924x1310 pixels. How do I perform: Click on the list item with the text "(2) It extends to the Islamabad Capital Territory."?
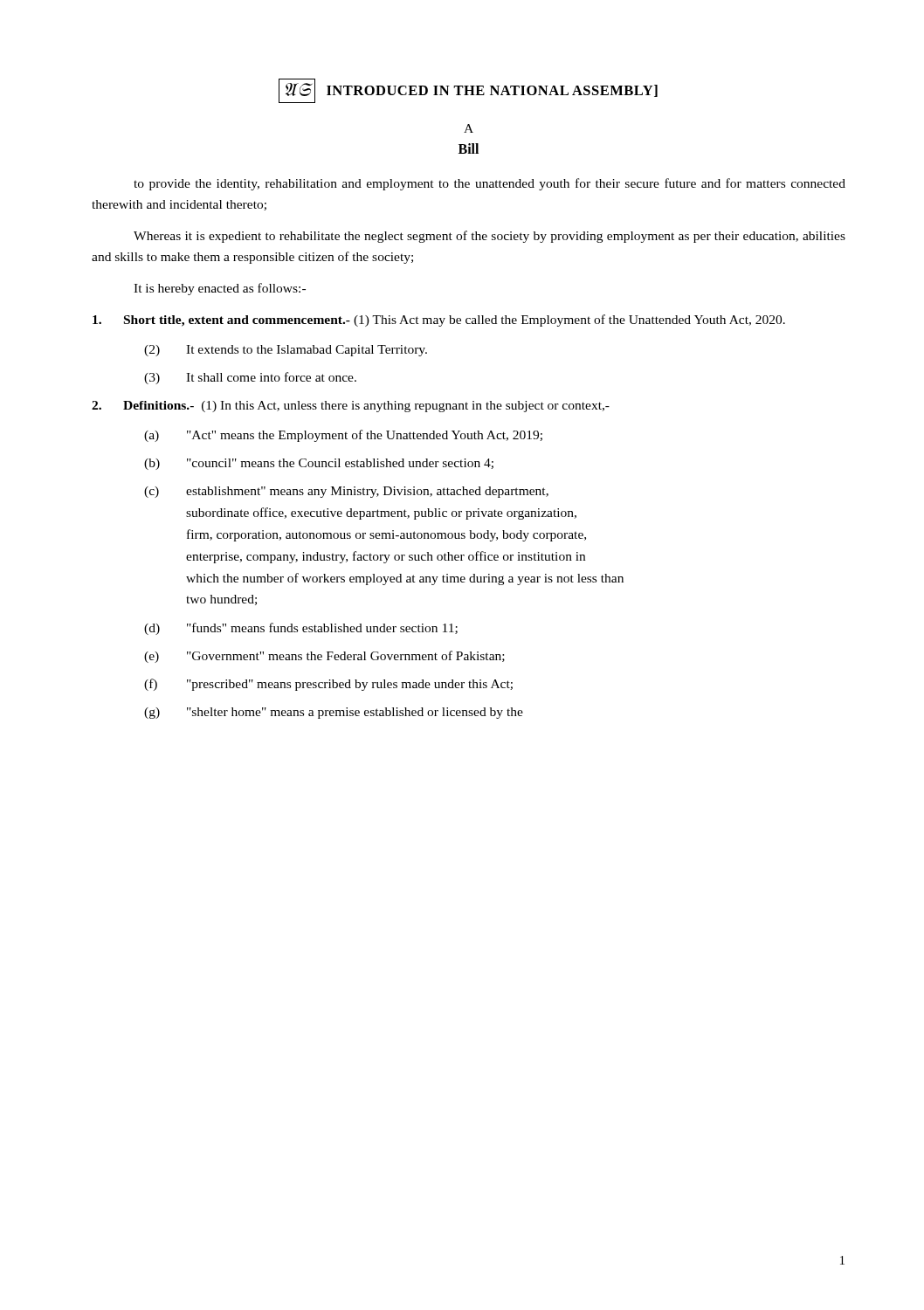coord(286,351)
